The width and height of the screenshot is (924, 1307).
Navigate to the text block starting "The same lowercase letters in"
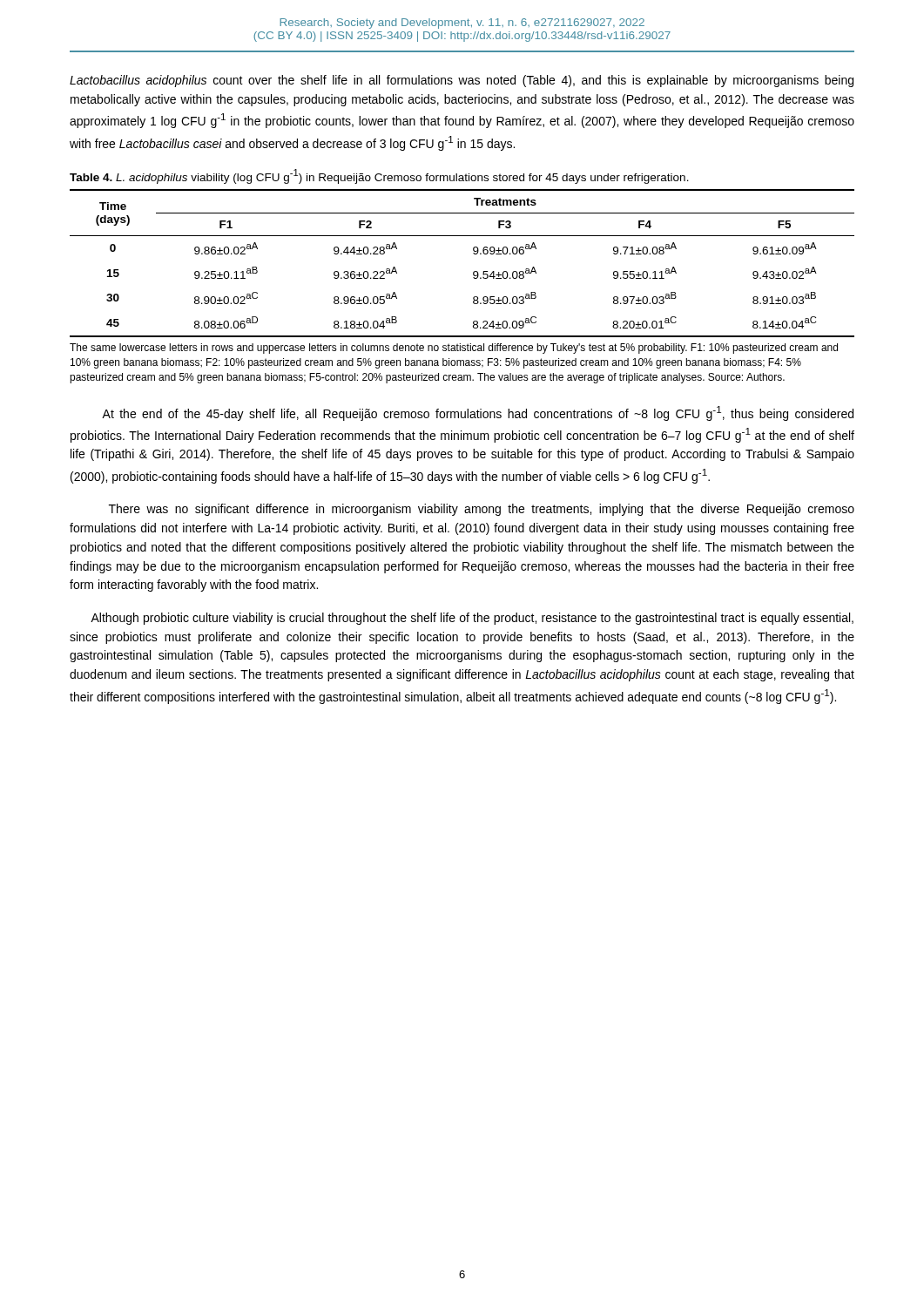454,362
